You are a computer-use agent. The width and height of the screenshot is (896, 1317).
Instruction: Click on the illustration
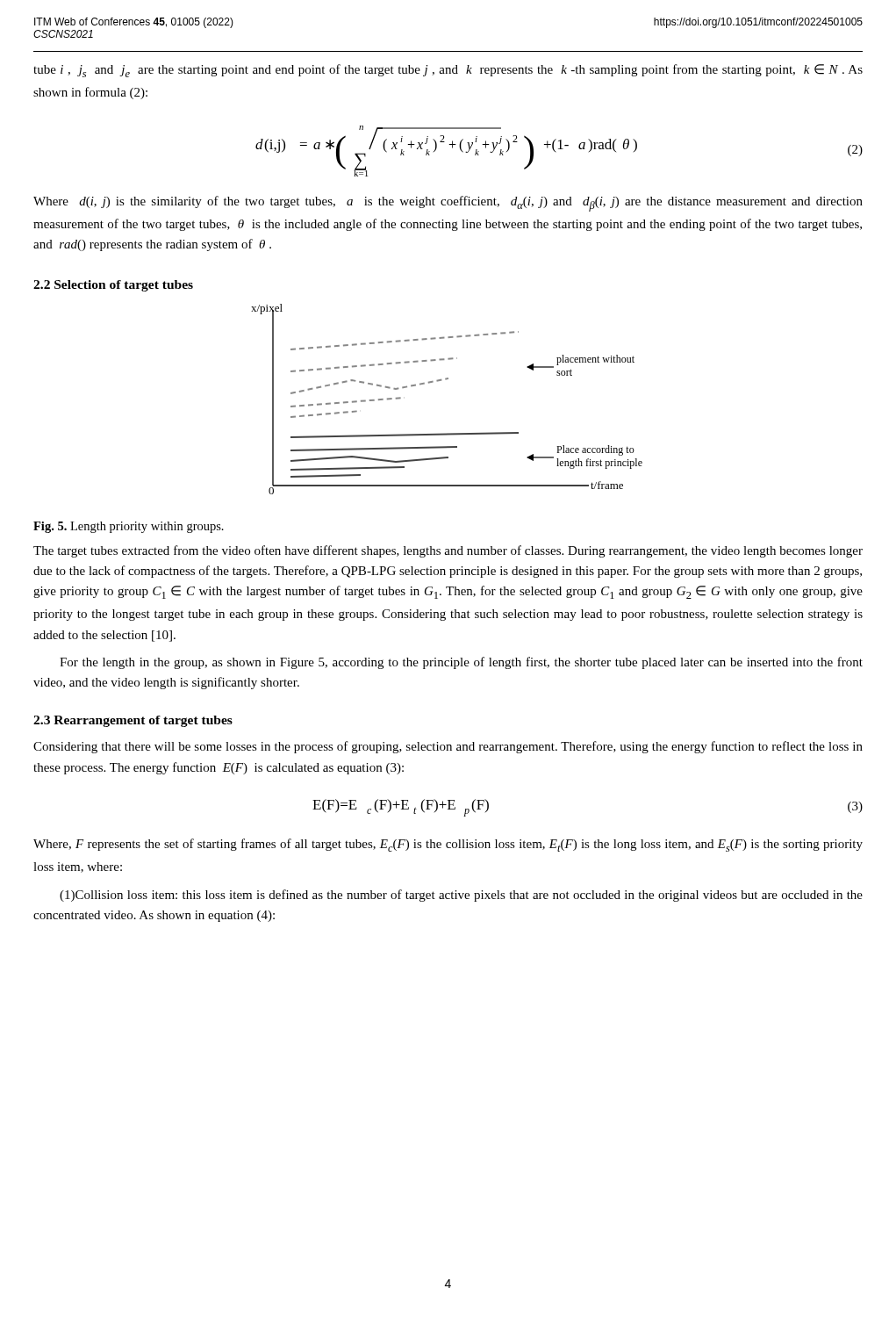pos(448,408)
